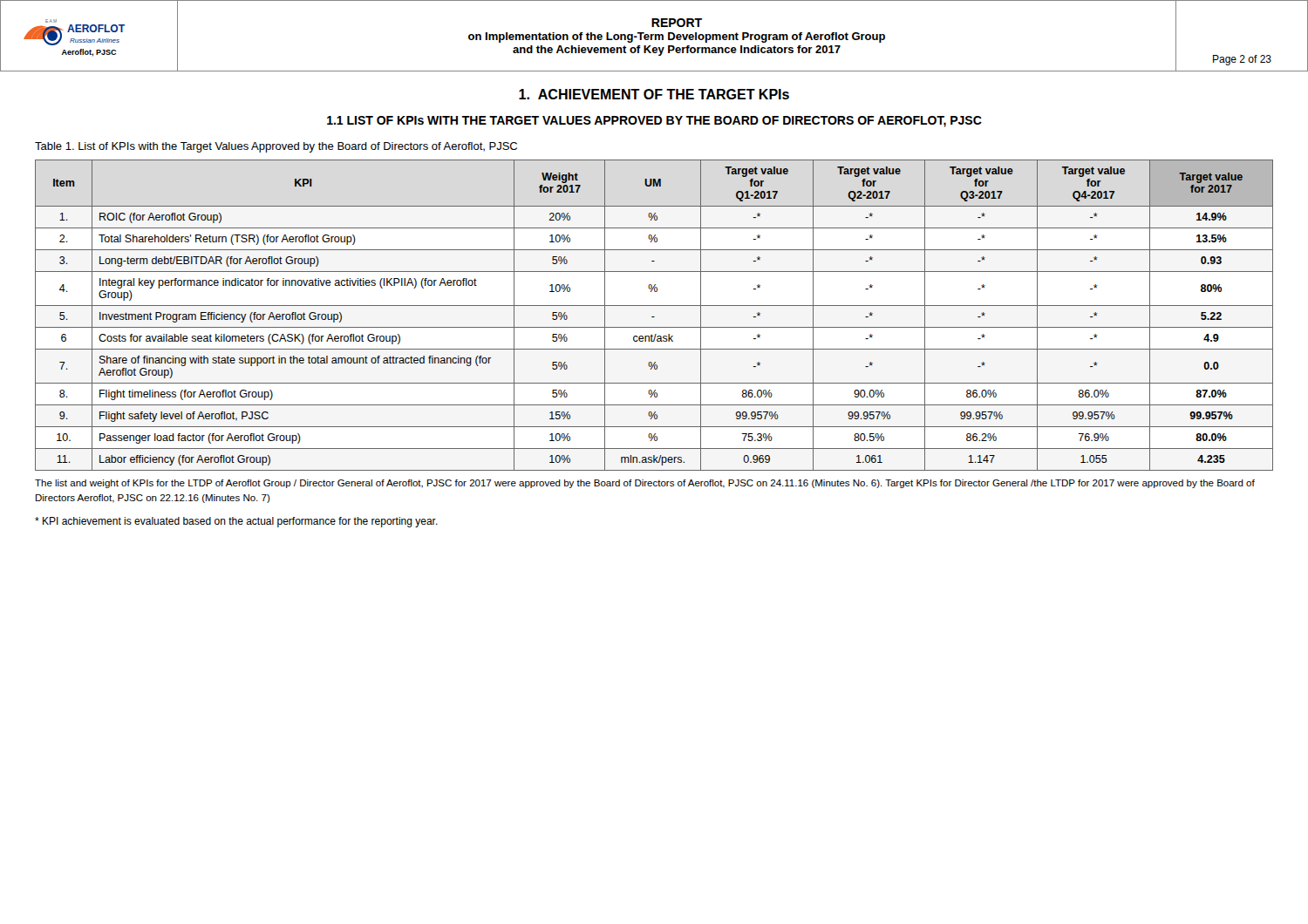Where is the section header that starts "1.1 LIST OF KPIs"?

click(x=654, y=120)
